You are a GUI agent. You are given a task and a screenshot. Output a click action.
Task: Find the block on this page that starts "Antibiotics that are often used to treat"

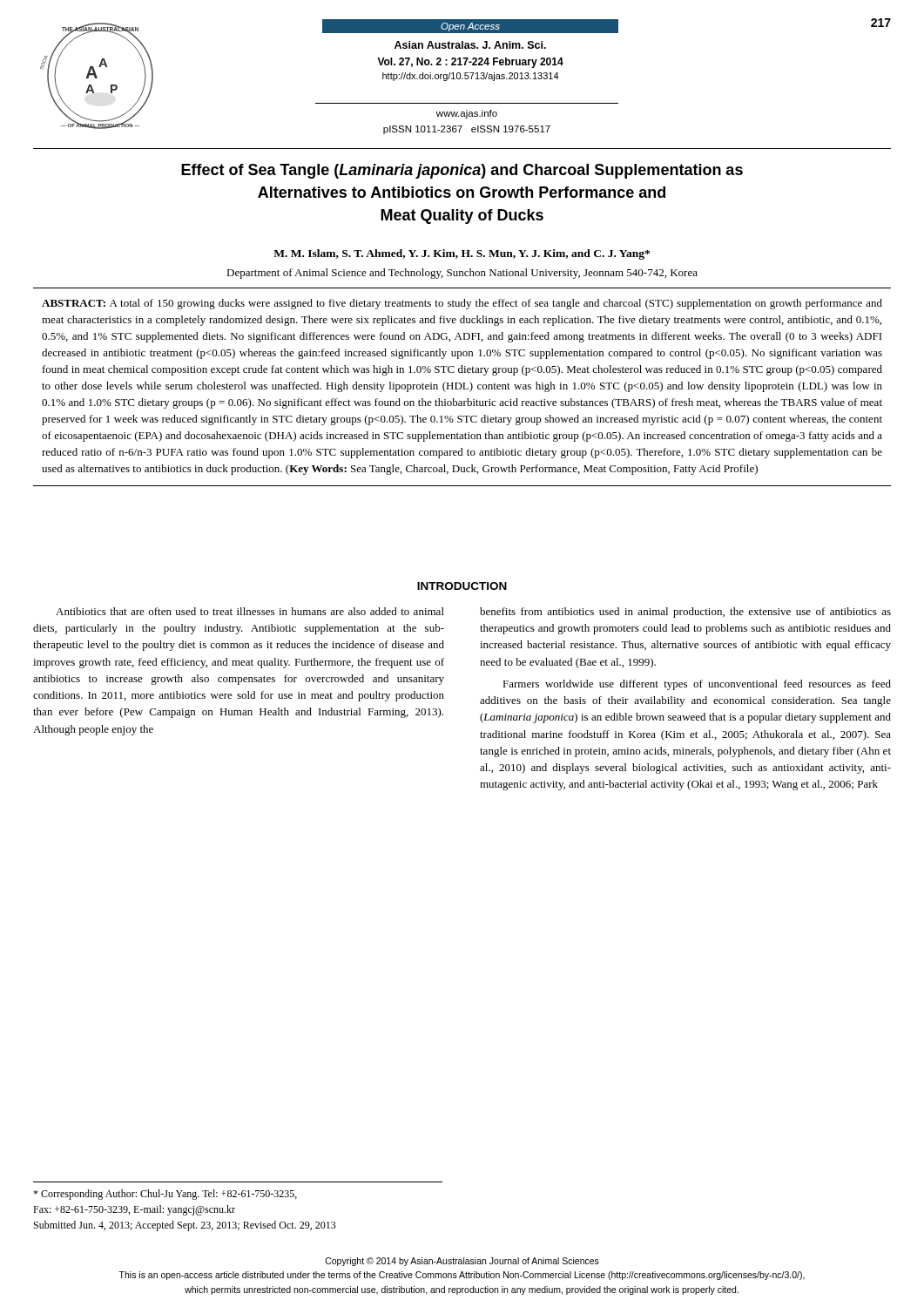(x=239, y=670)
